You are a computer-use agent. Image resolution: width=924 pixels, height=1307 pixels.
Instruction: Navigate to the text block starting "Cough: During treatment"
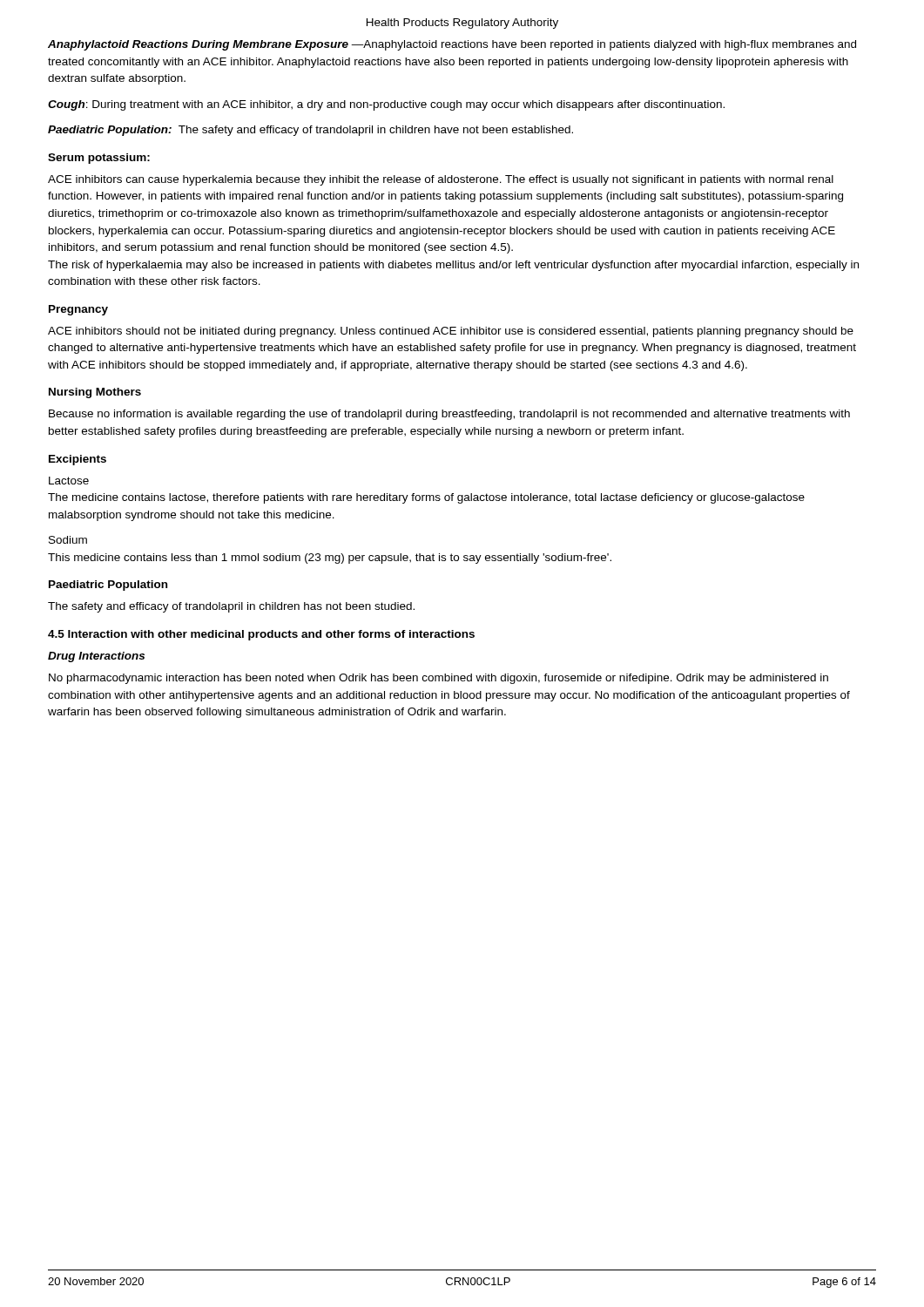(x=387, y=104)
